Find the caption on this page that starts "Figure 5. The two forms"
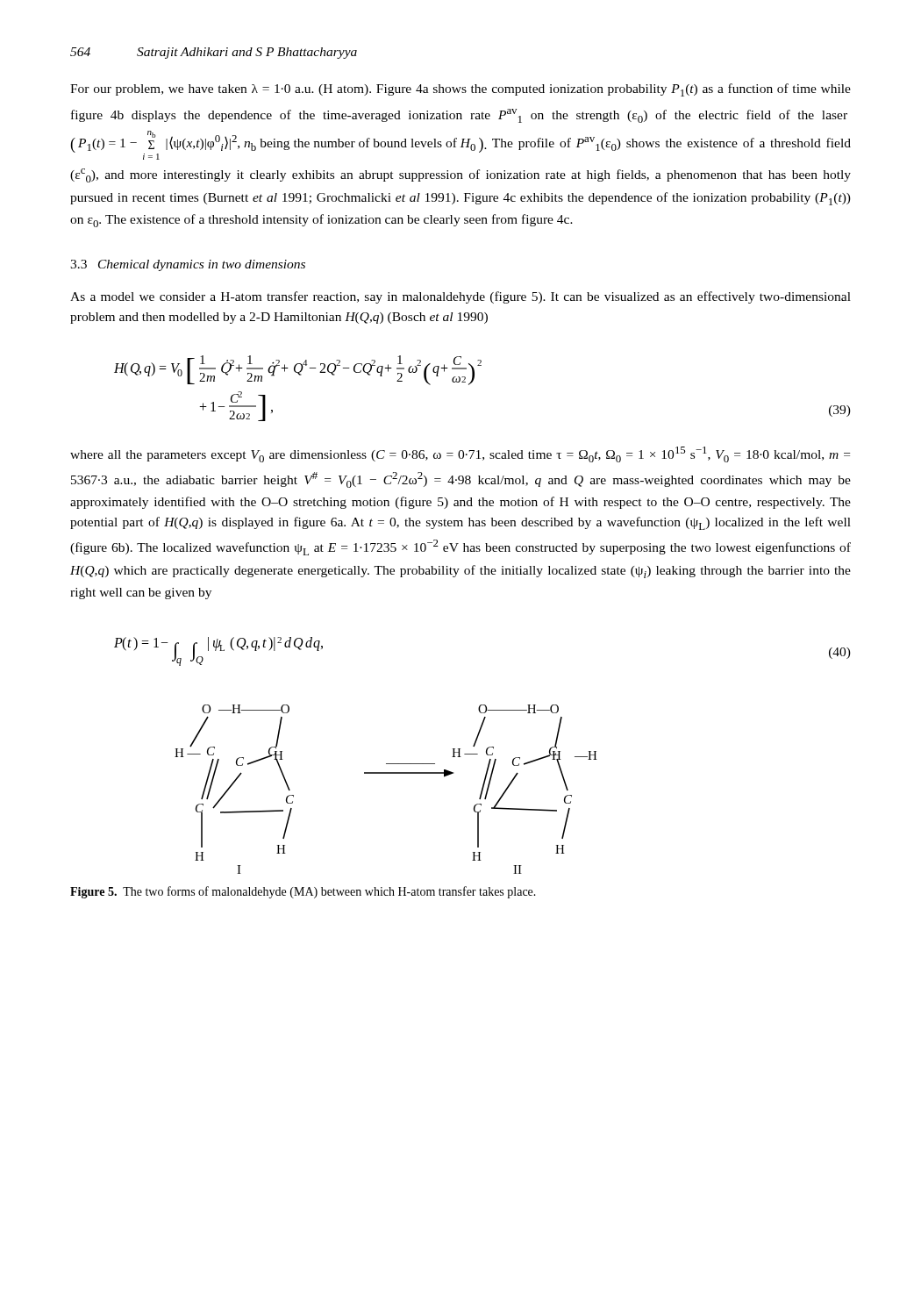921x1316 pixels. click(303, 892)
